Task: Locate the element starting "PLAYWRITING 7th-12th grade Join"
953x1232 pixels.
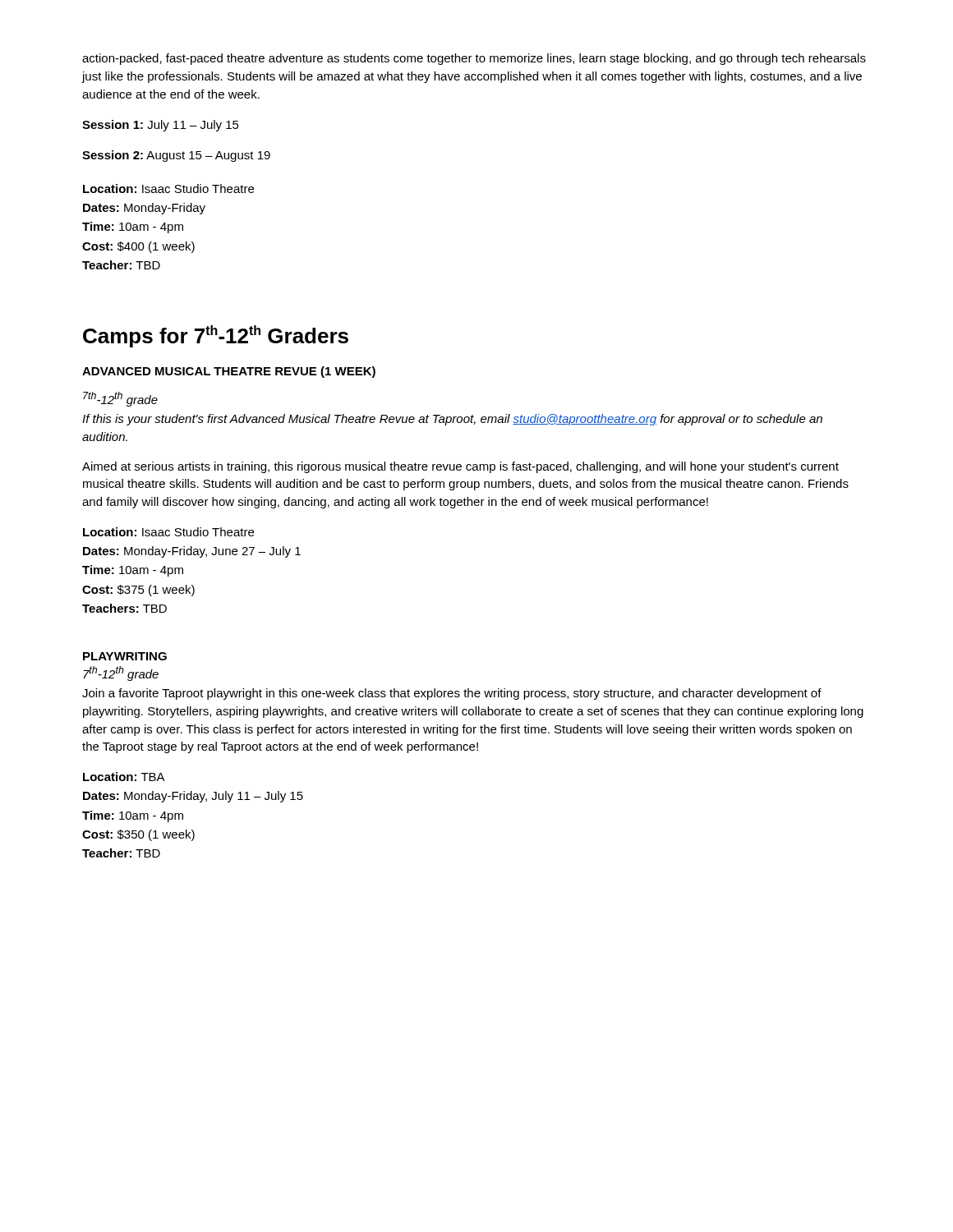Action: click(x=476, y=702)
